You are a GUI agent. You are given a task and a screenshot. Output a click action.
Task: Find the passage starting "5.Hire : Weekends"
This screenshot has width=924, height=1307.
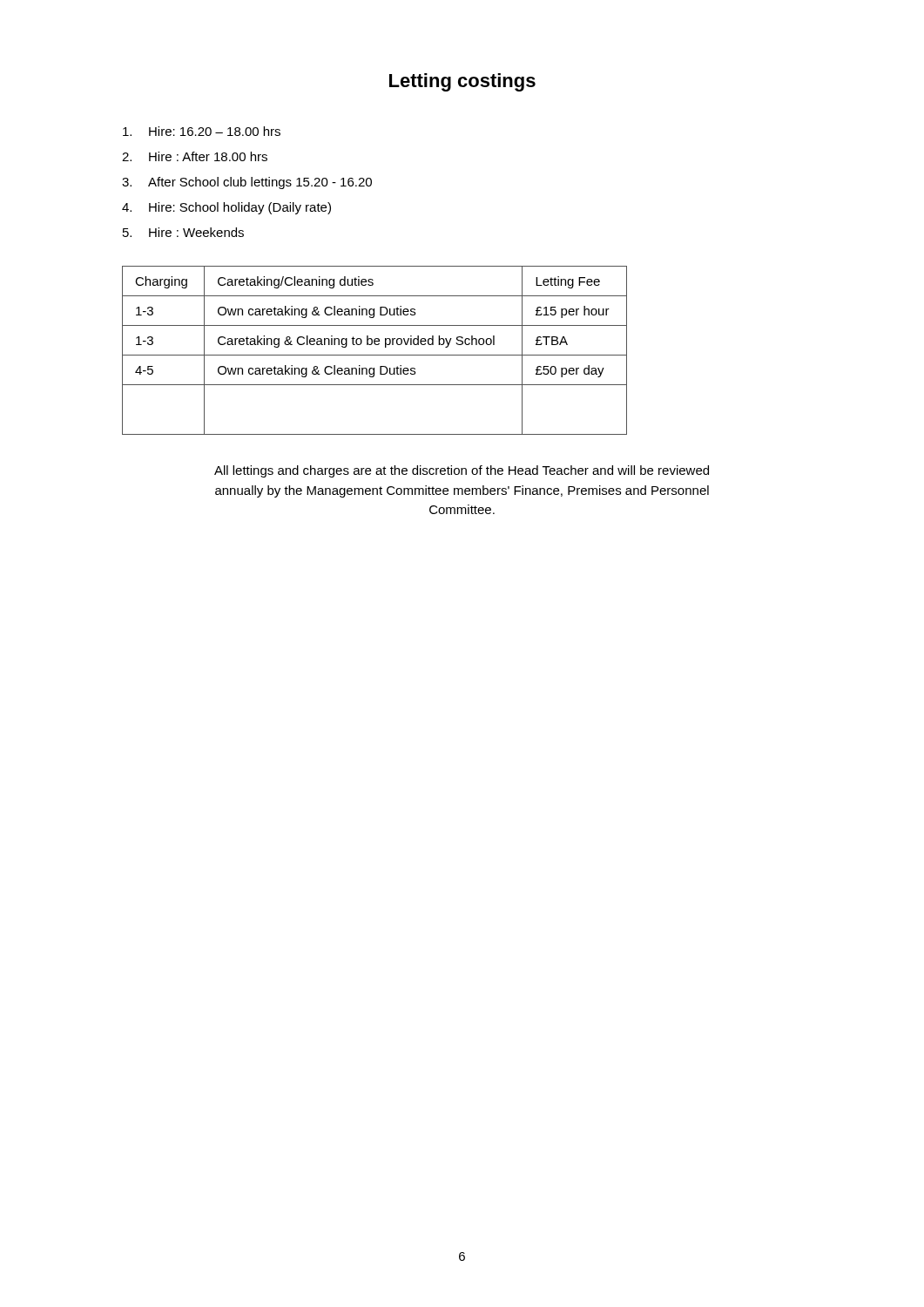click(183, 232)
